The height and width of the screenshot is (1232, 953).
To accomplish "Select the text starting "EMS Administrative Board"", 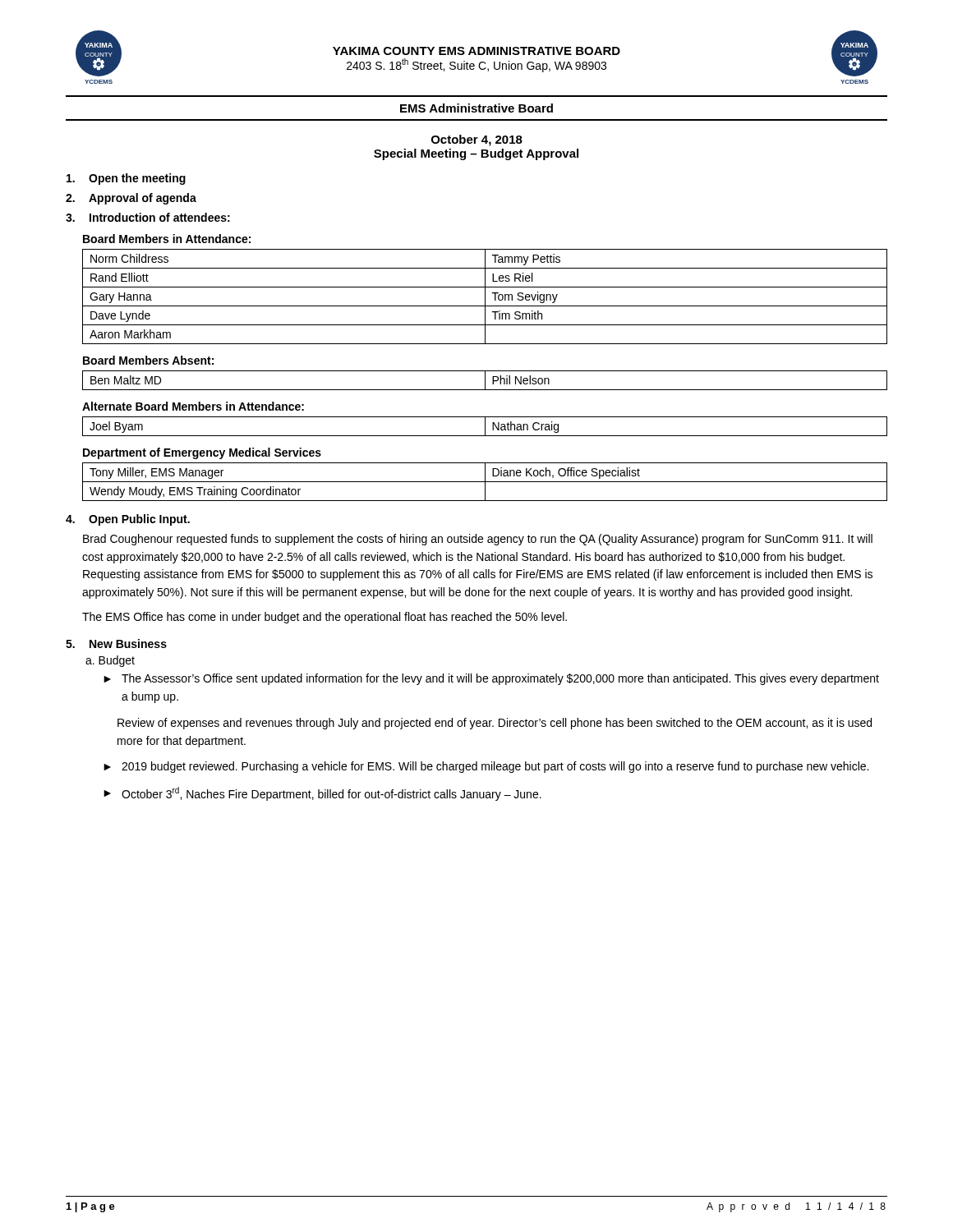I will 476,108.
